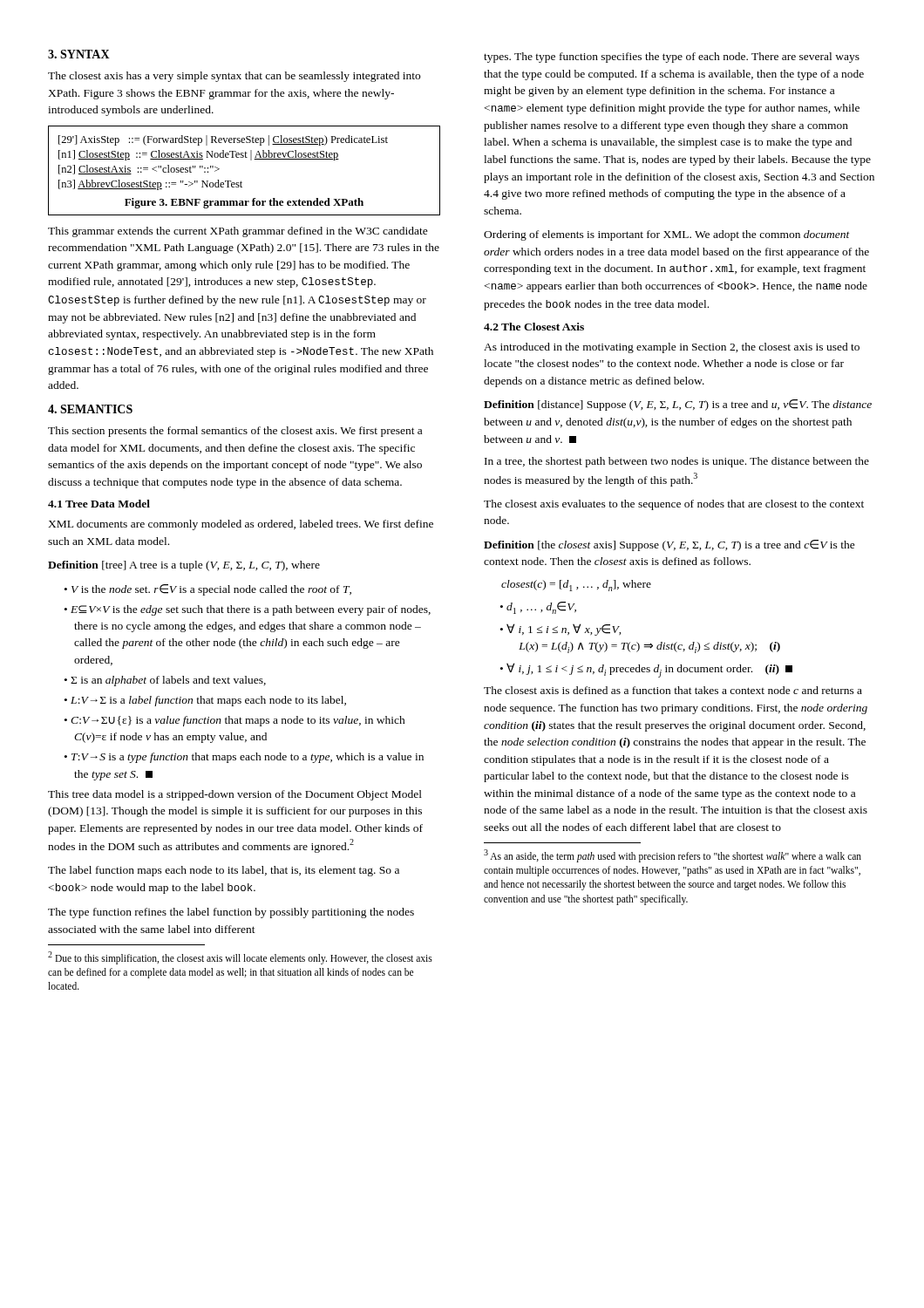The image size is (924, 1308).
Task: Click on the text block starting "XML documents are commonly modeled as ordered, labeled"
Action: click(241, 532)
